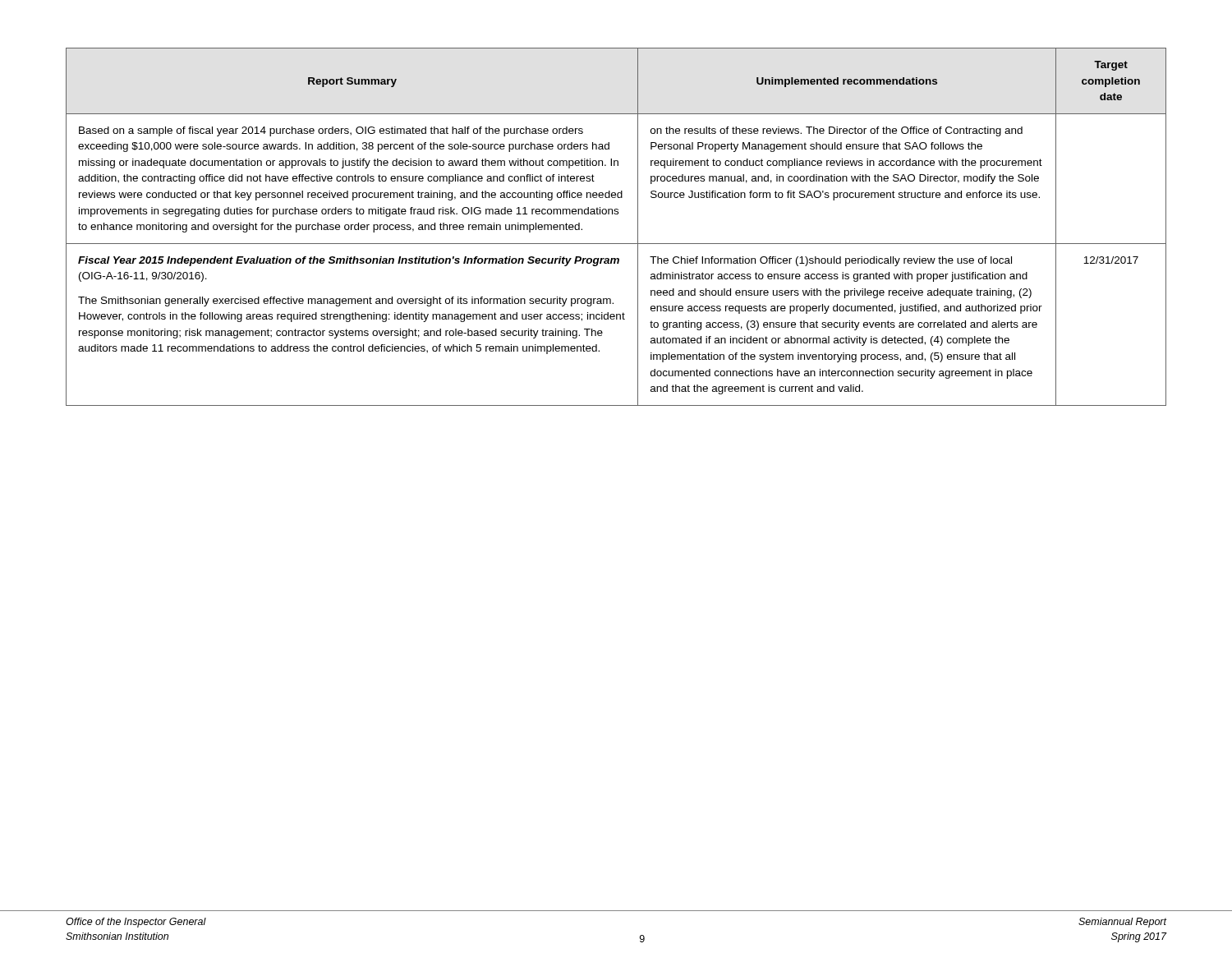Select the table that reads "The Chief Information"

(x=616, y=227)
